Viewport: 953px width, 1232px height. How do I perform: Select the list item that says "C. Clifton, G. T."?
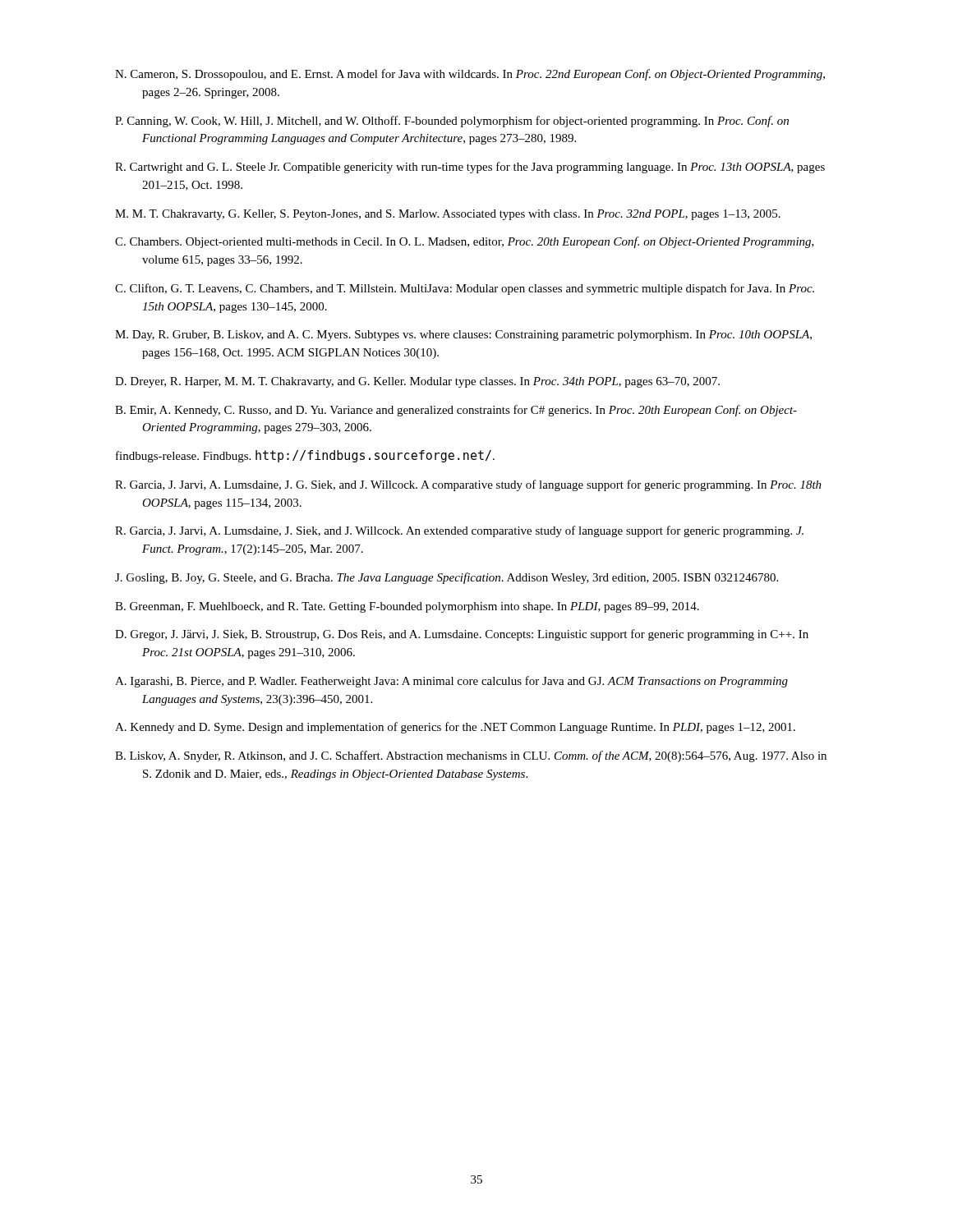click(x=476, y=298)
